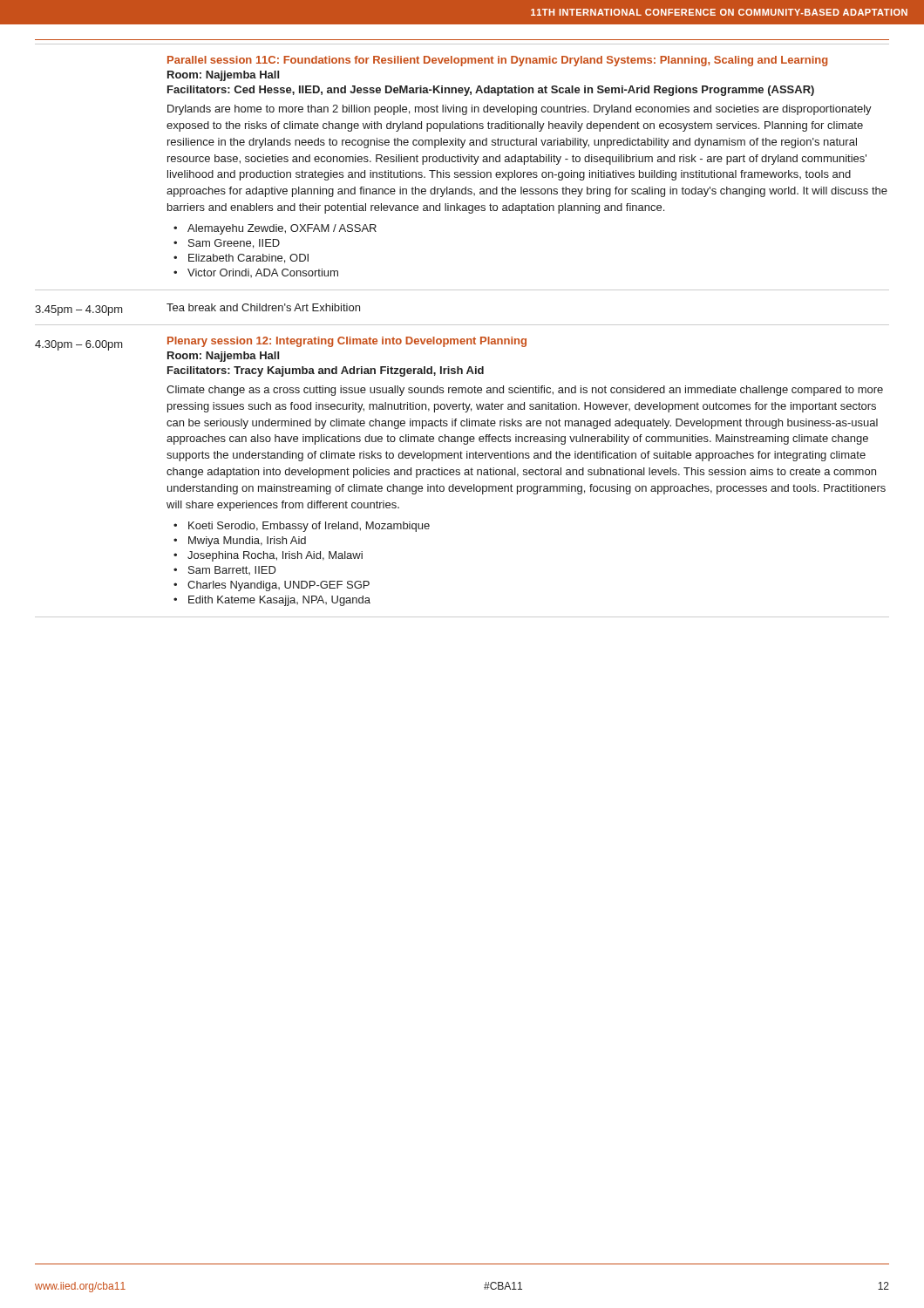Point to the block starting "30pm – 6.00pm"
This screenshot has width=924, height=1308.
tap(79, 344)
